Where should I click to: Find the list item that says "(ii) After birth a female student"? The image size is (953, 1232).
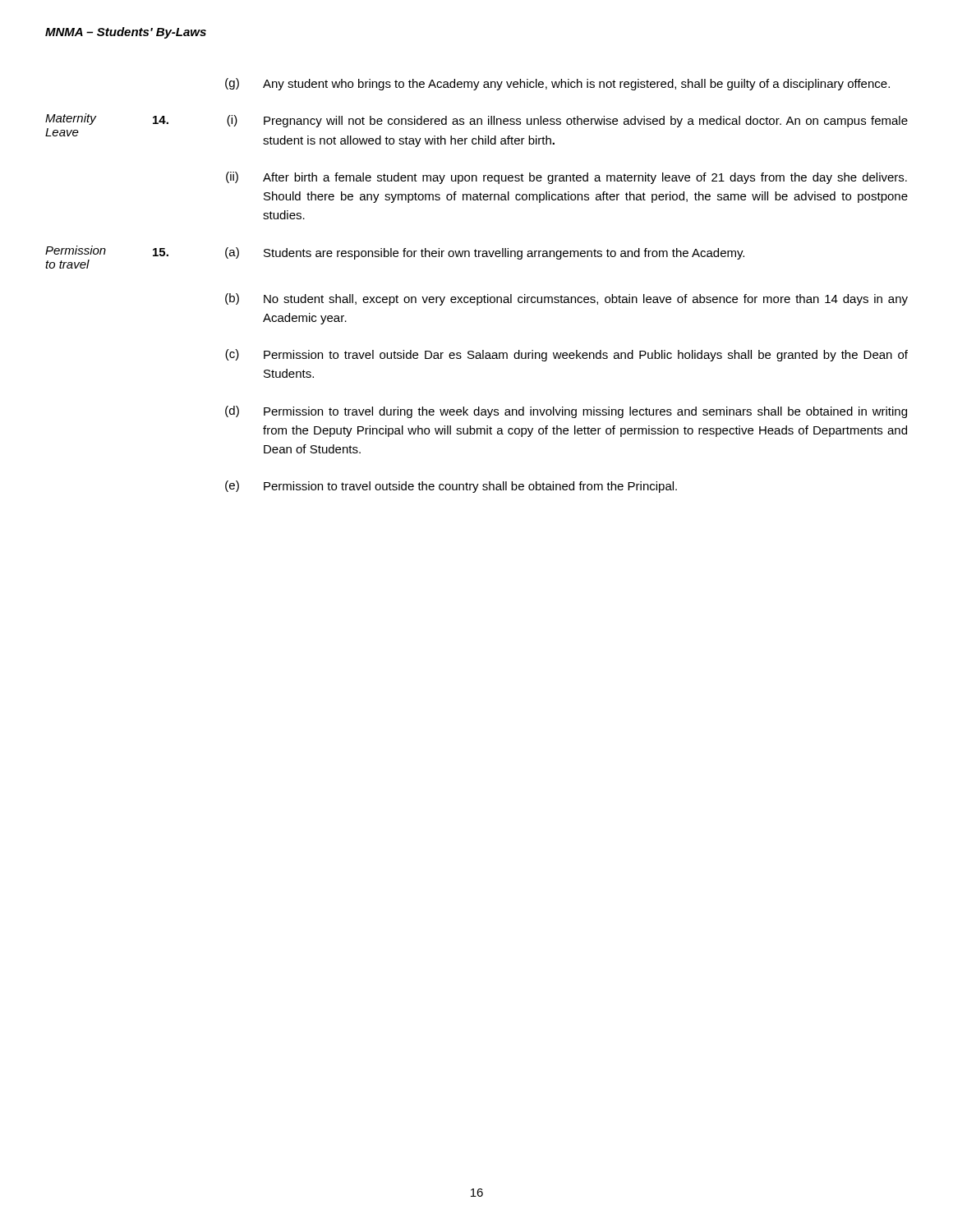pos(476,196)
